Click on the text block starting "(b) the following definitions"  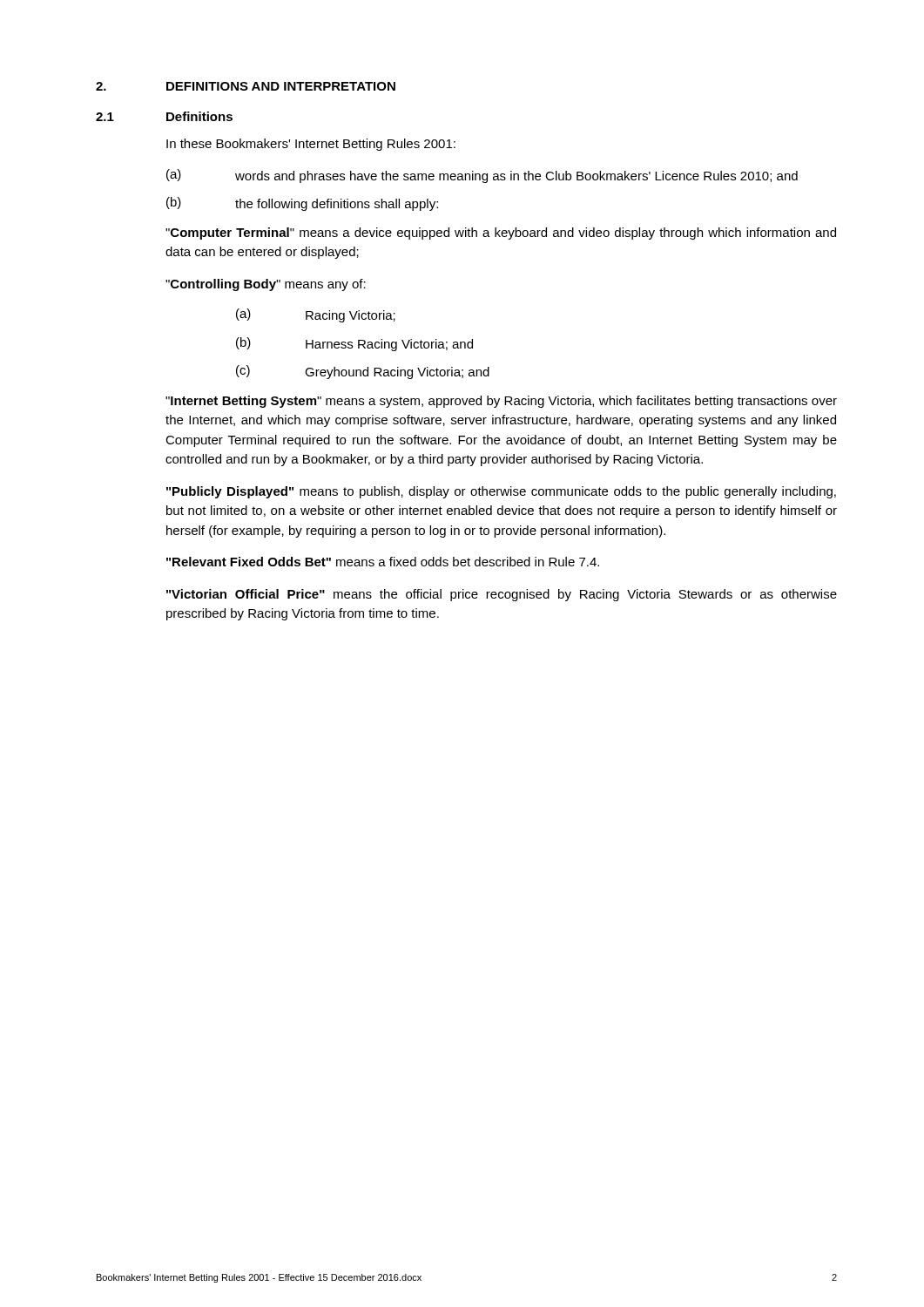302,204
